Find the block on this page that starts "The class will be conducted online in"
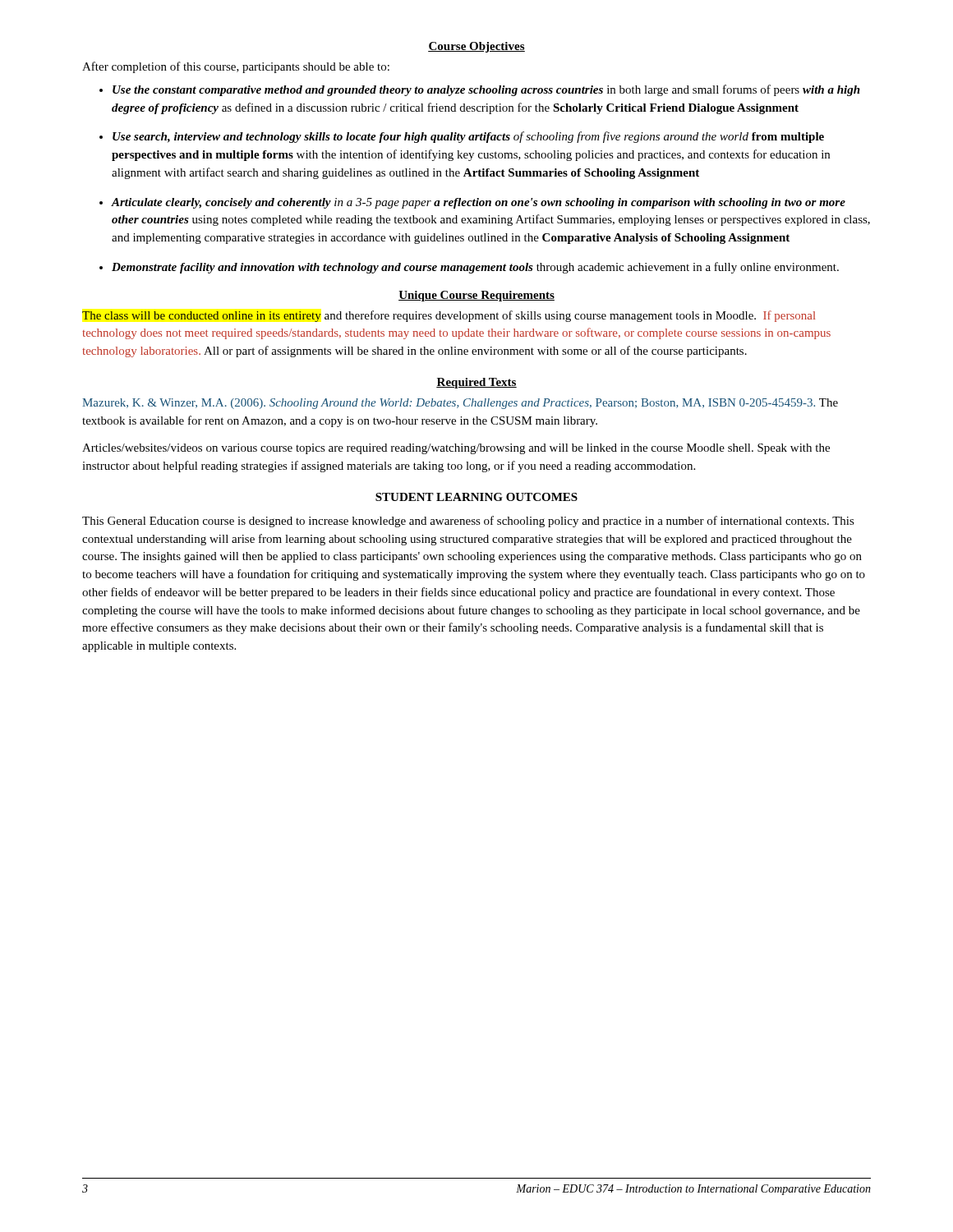This screenshot has height=1232, width=953. 457,333
